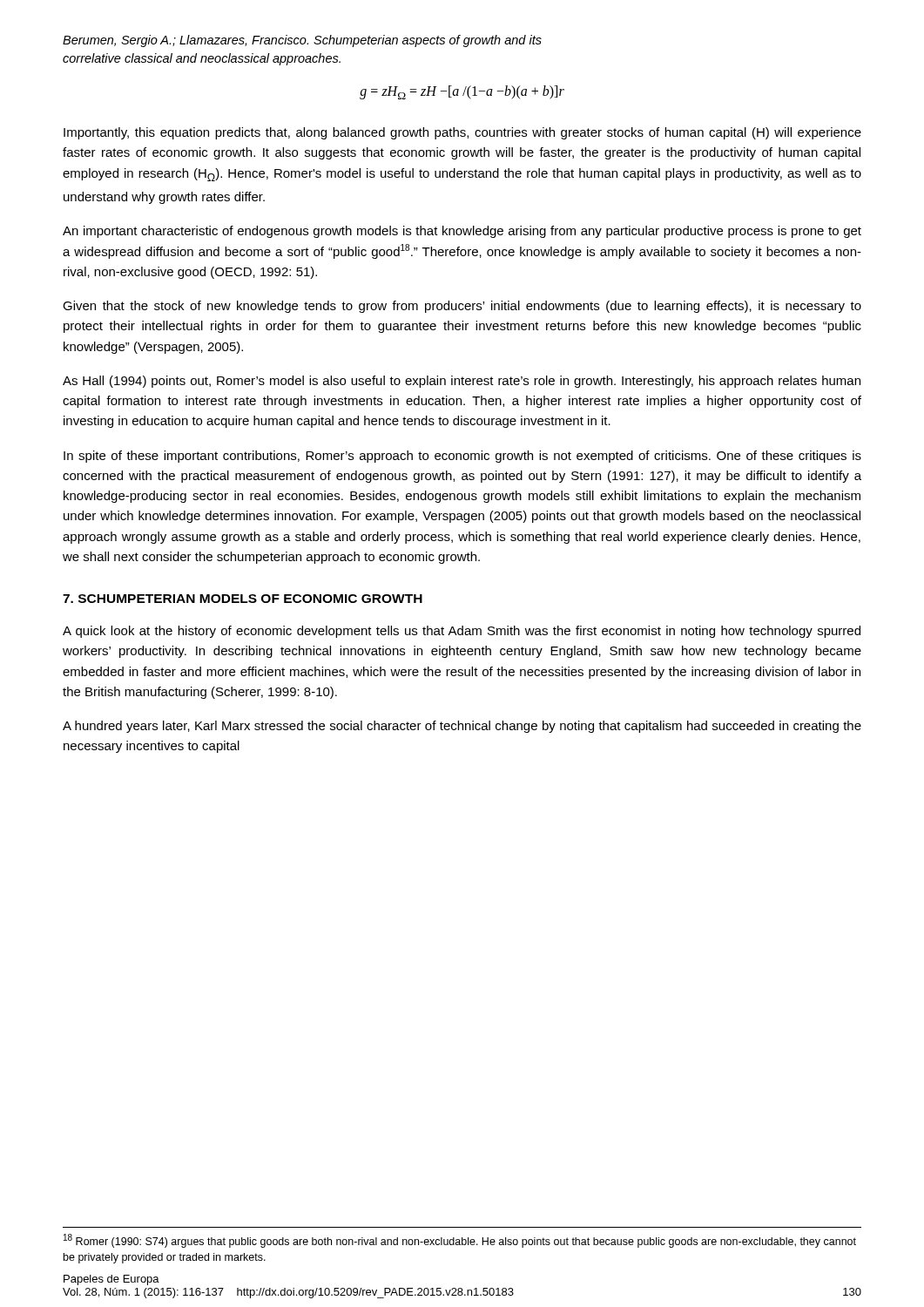Where is the passage that starts "Given that the stock of"?

coord(462,326)
